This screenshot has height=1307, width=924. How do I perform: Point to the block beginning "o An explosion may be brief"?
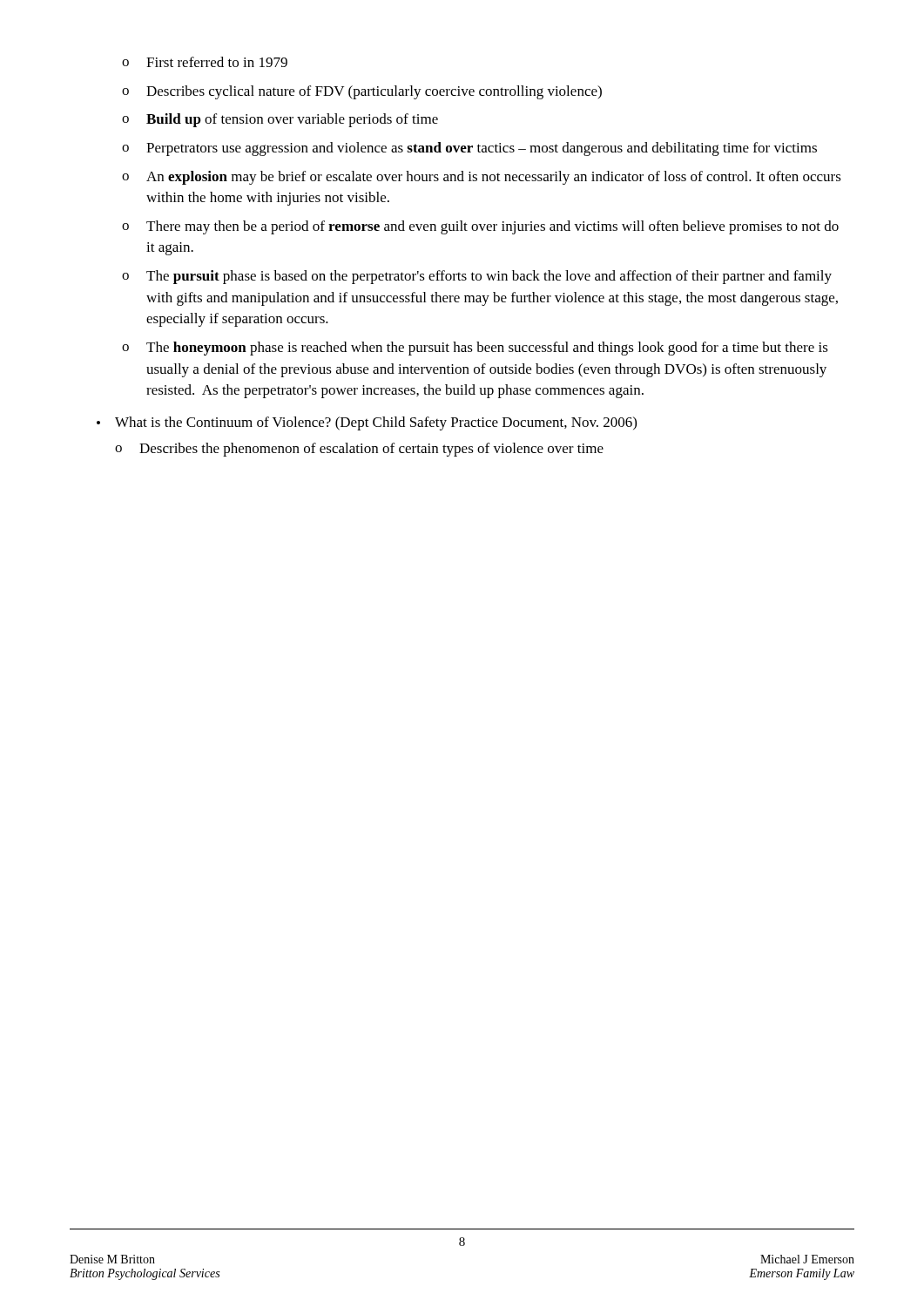(x=484, y=187)
